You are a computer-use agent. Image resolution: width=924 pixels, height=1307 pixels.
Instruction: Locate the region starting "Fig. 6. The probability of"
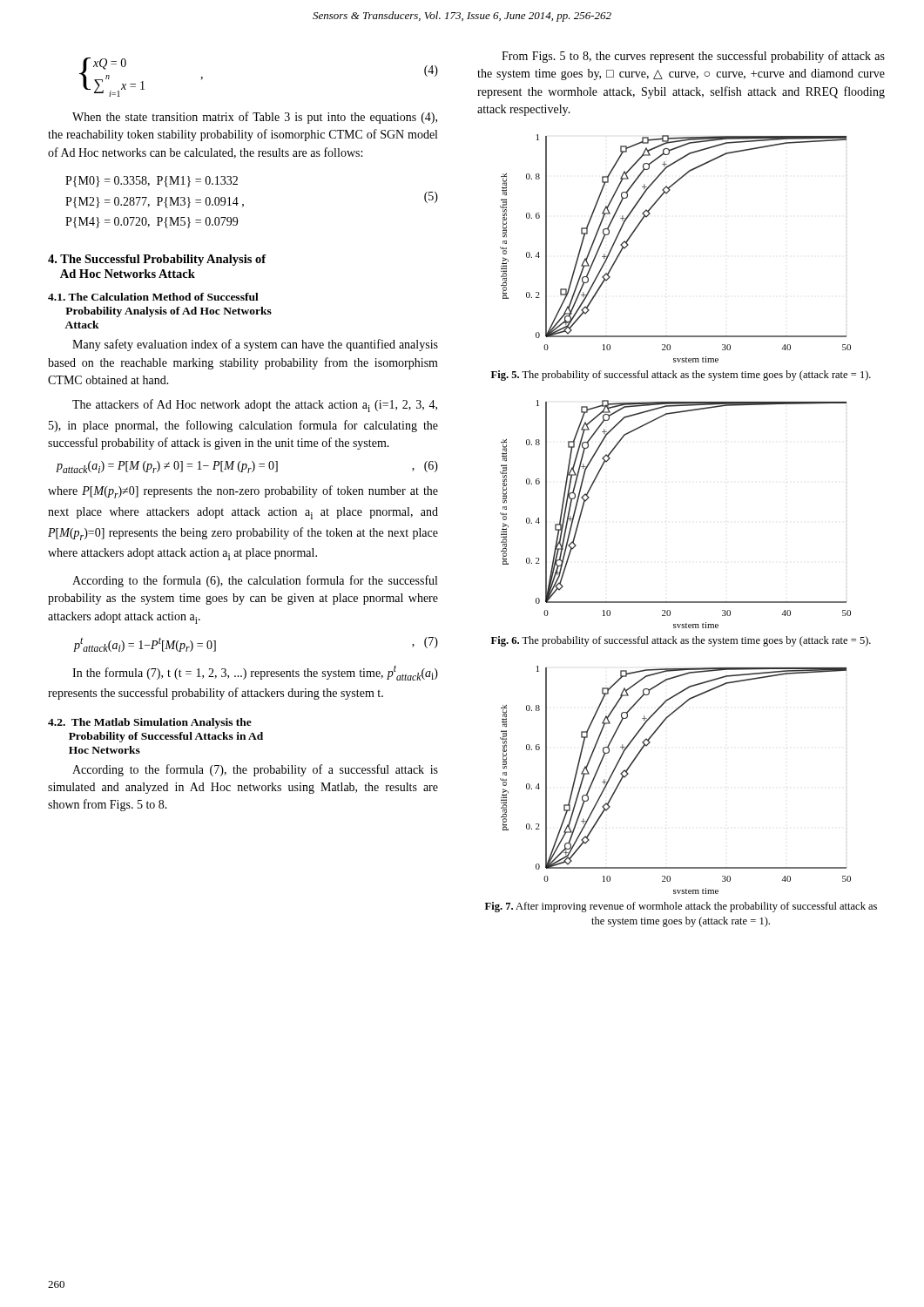click(x=681, y=640)
